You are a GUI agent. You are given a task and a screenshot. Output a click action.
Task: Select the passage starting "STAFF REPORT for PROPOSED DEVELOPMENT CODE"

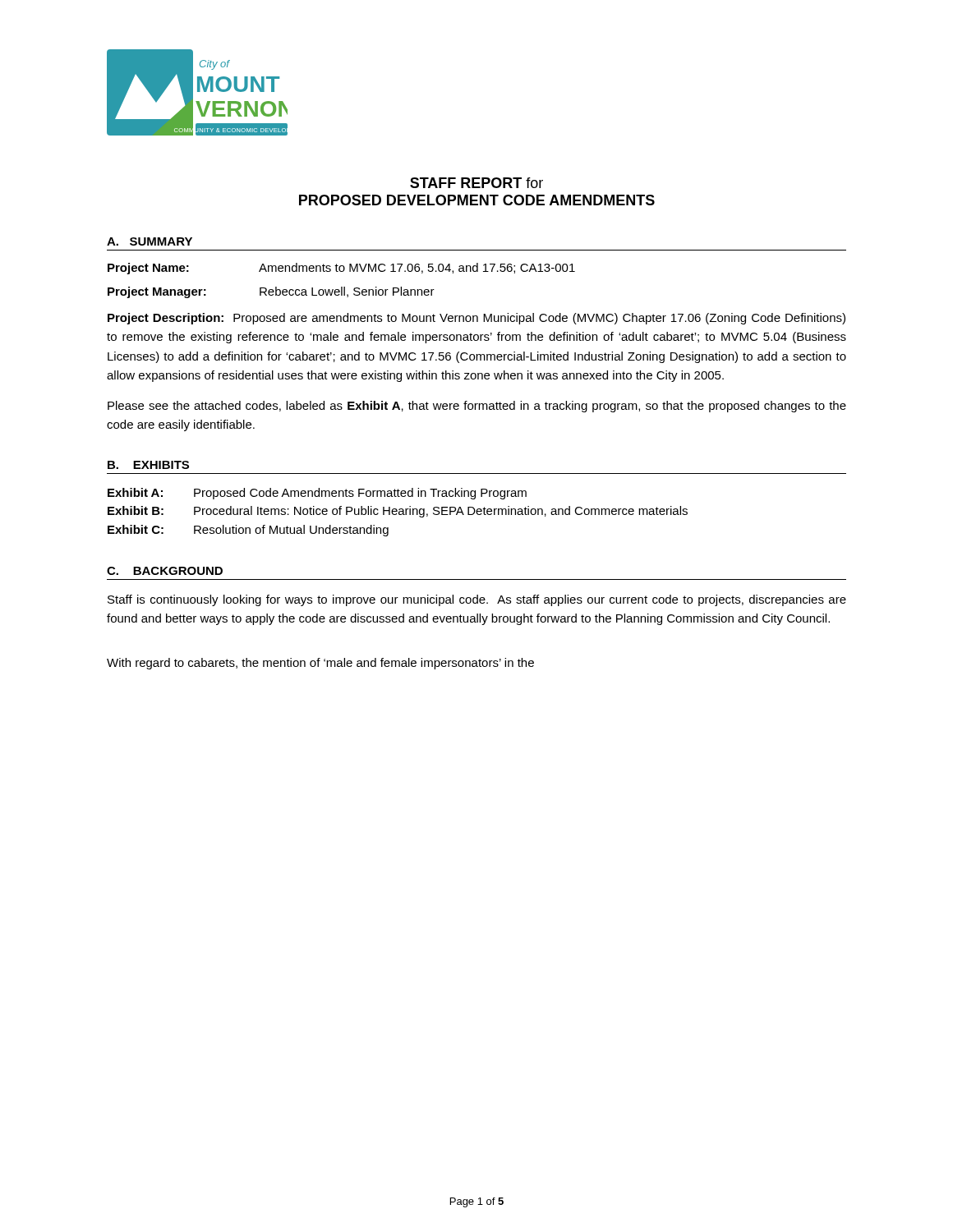[476, 192]
